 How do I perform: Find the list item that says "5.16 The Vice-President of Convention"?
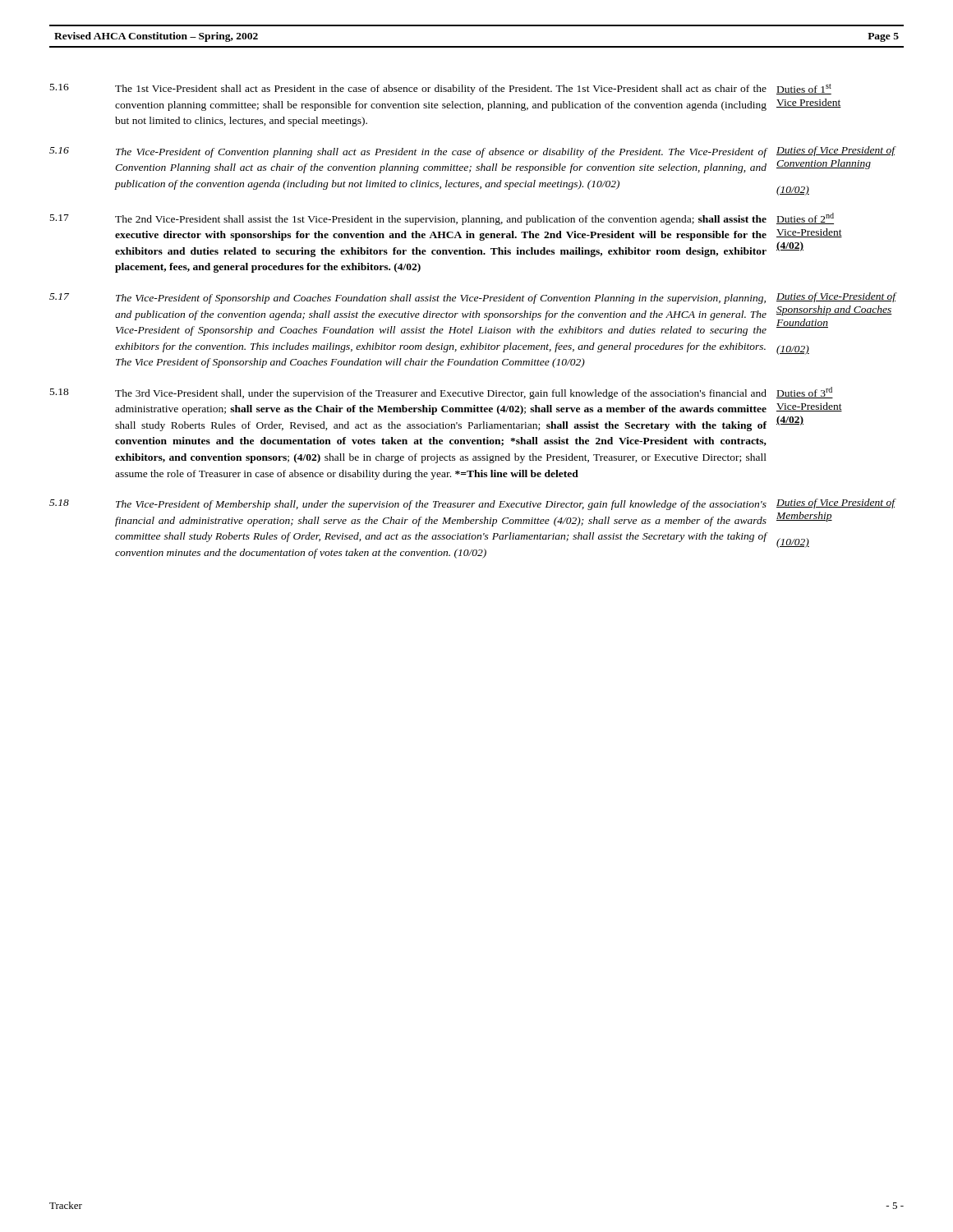(x=476, y=170)
